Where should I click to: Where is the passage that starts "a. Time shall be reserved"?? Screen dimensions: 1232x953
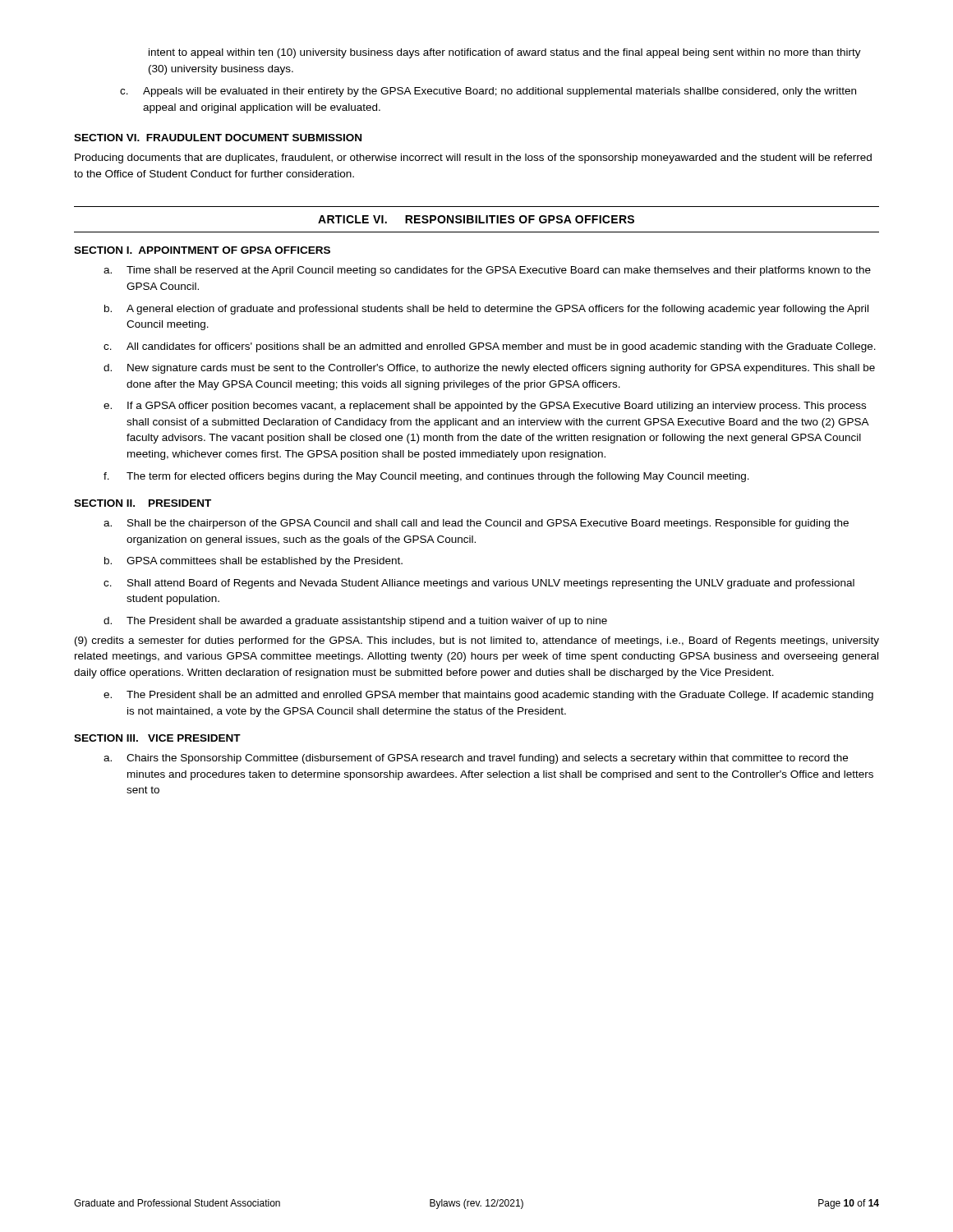coord(491,278)
